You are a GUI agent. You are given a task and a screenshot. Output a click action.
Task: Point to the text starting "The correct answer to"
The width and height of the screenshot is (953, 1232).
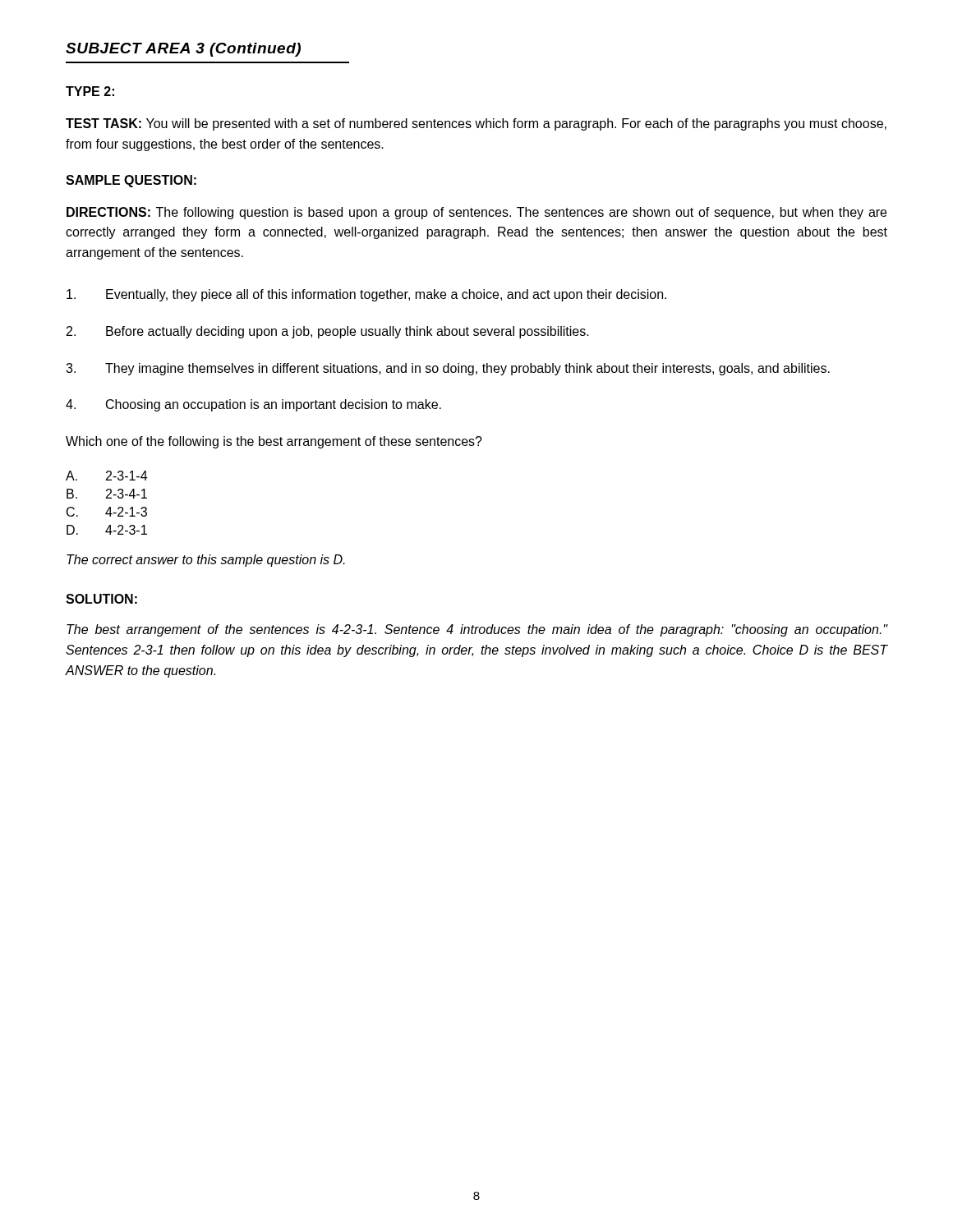(x=206, y=560)
